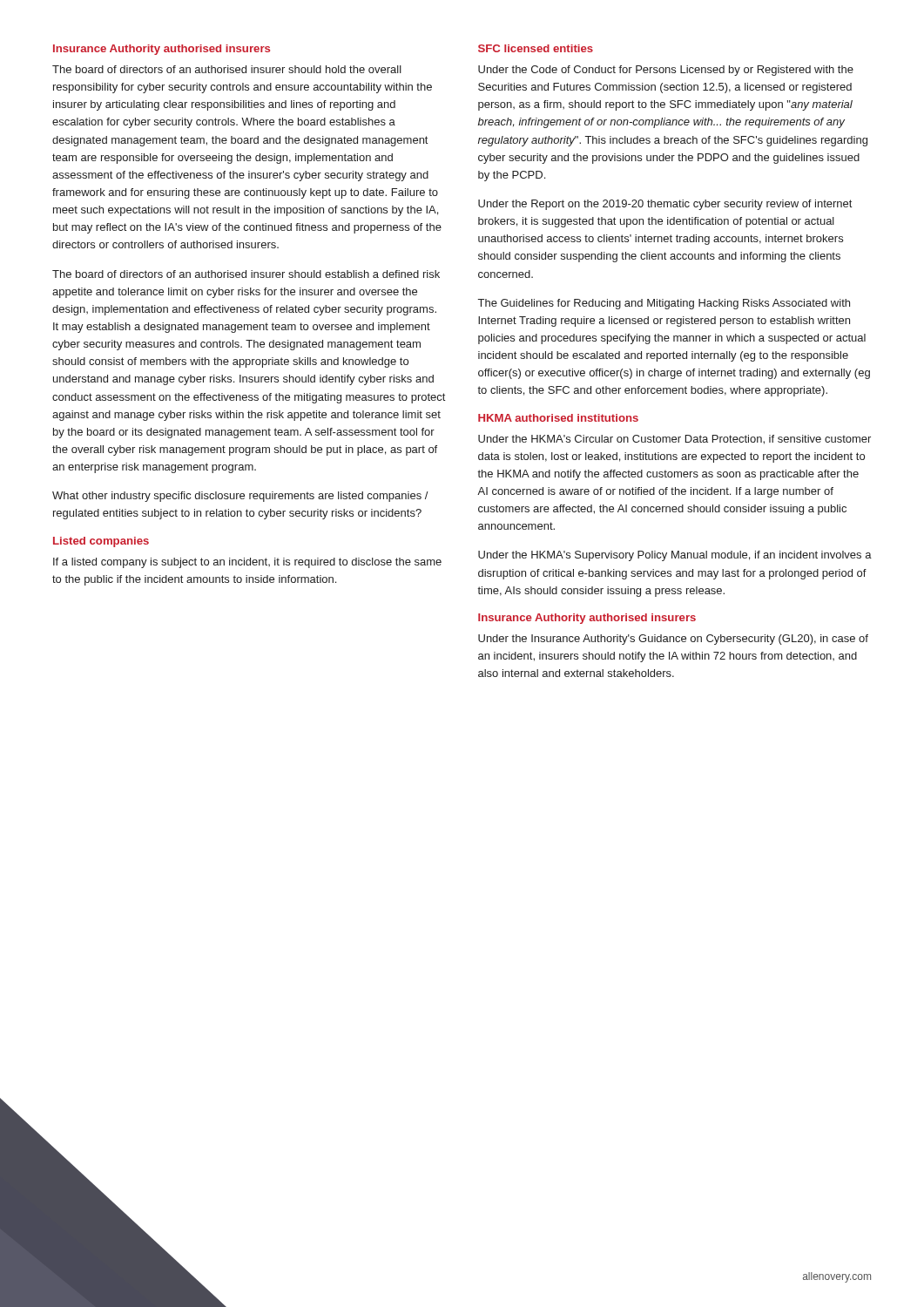Screen dimensions: 1307x924
Task: Where is the passage that starts "The Guidelines for Reducing and"?
Action: pos(675,347)
